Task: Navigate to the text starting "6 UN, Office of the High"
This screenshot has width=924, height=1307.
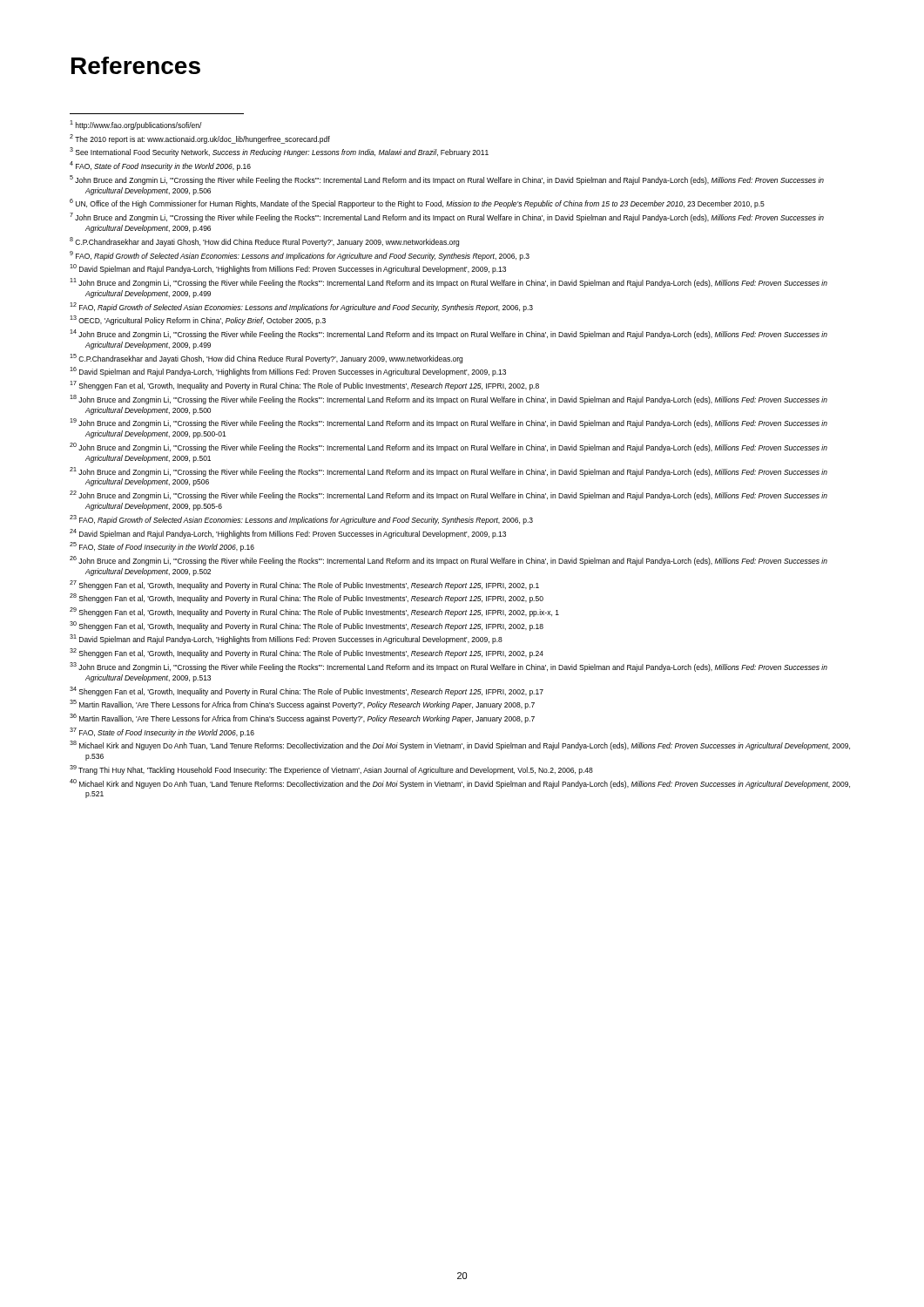Action: pyautogui.click(x=417, y=203)
